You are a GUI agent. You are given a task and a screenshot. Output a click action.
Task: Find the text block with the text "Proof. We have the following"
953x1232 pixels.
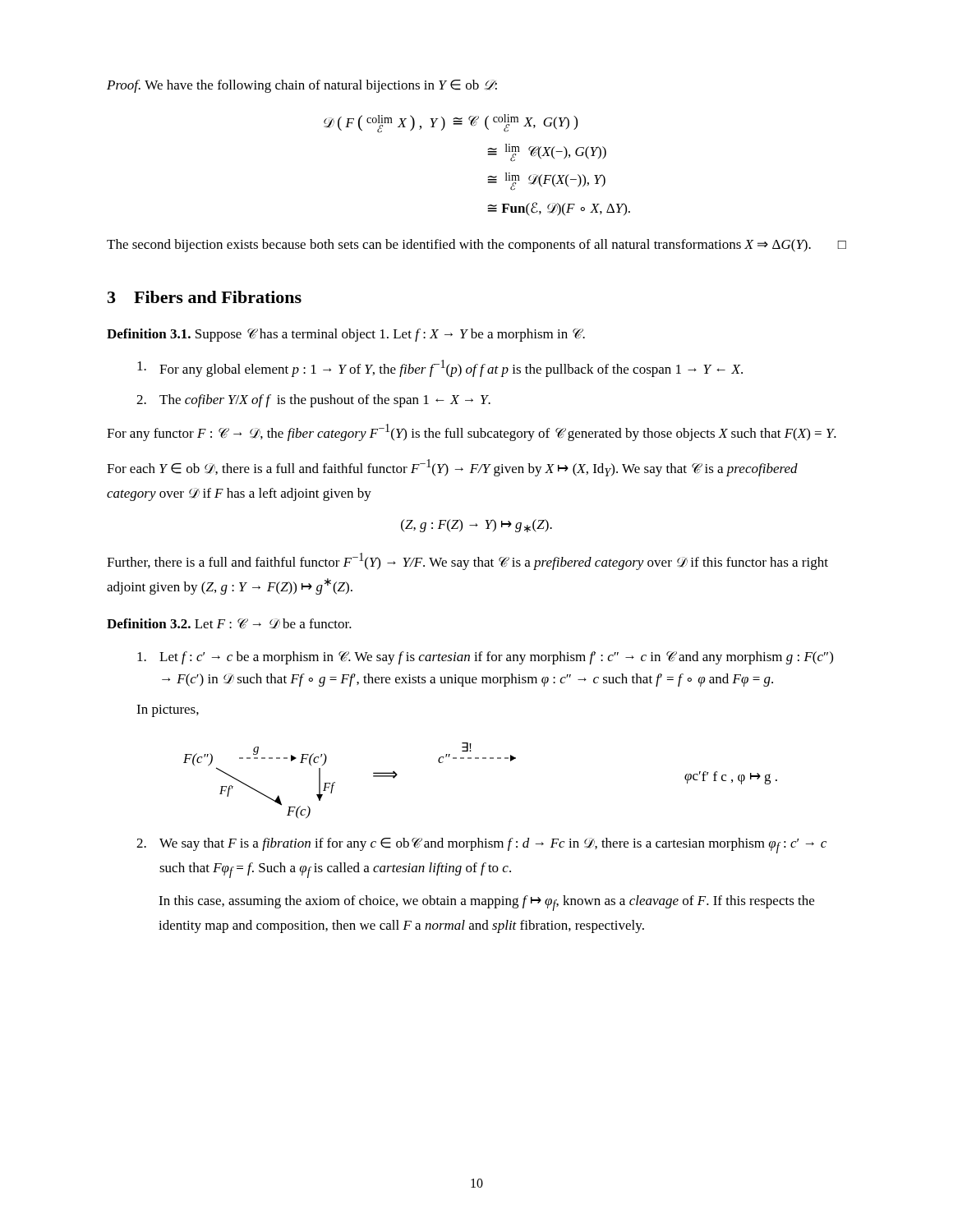pyautogui.click(x=302, y=85)
